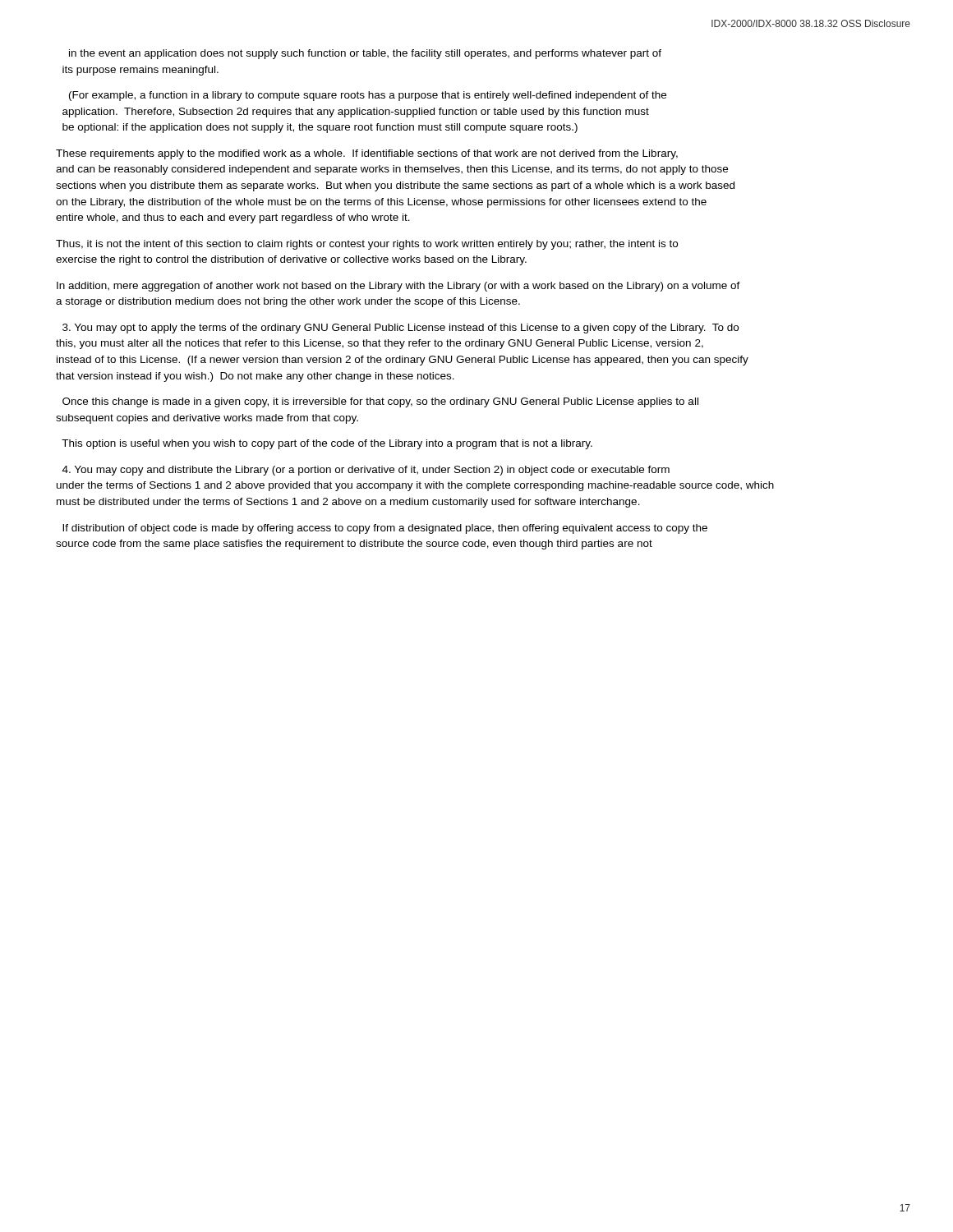
Task: Locate the block starting "You may opt to apply the terms of"
Action: (x=402, y=351)
